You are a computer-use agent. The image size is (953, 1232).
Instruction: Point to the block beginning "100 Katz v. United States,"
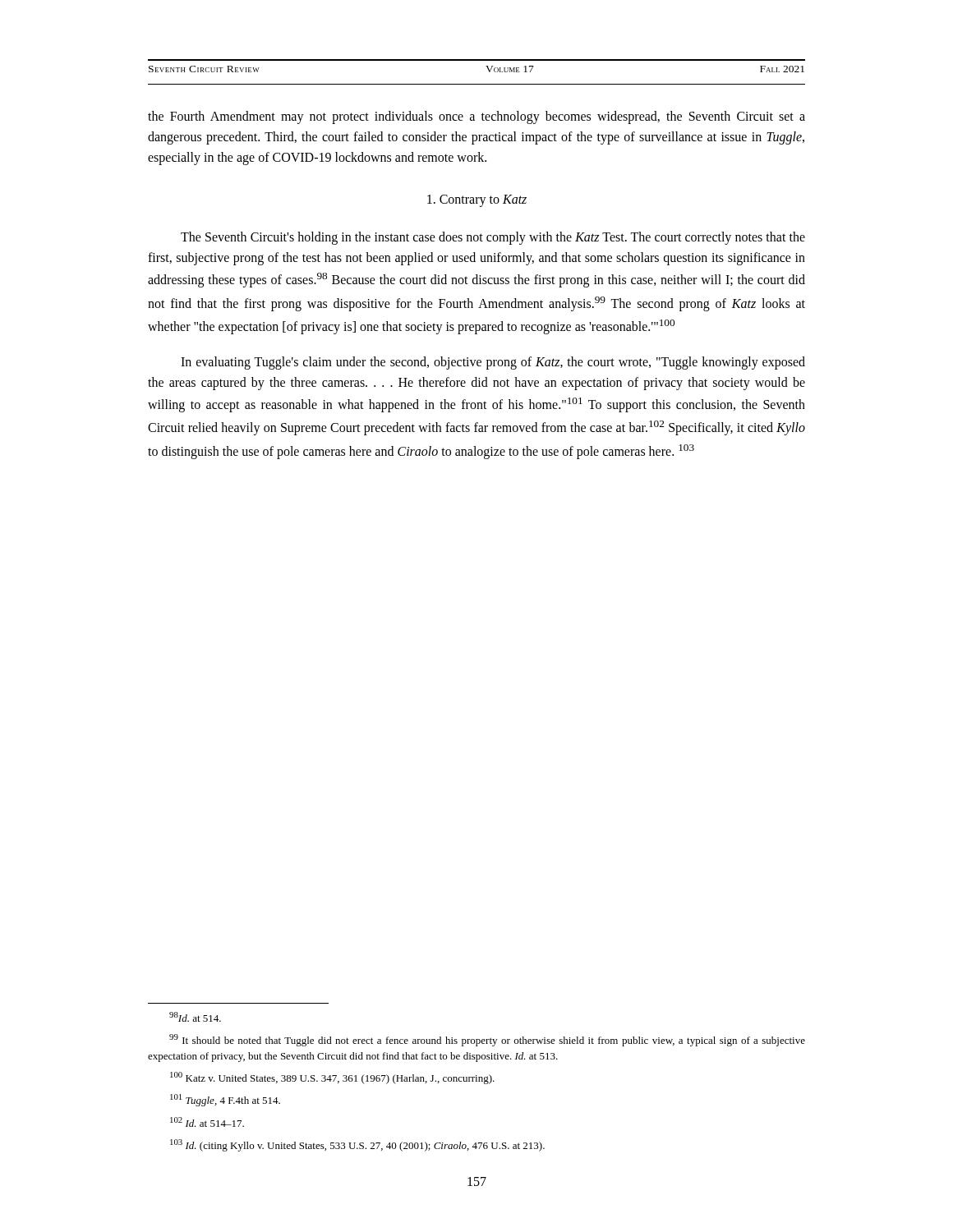point(332,1077)
